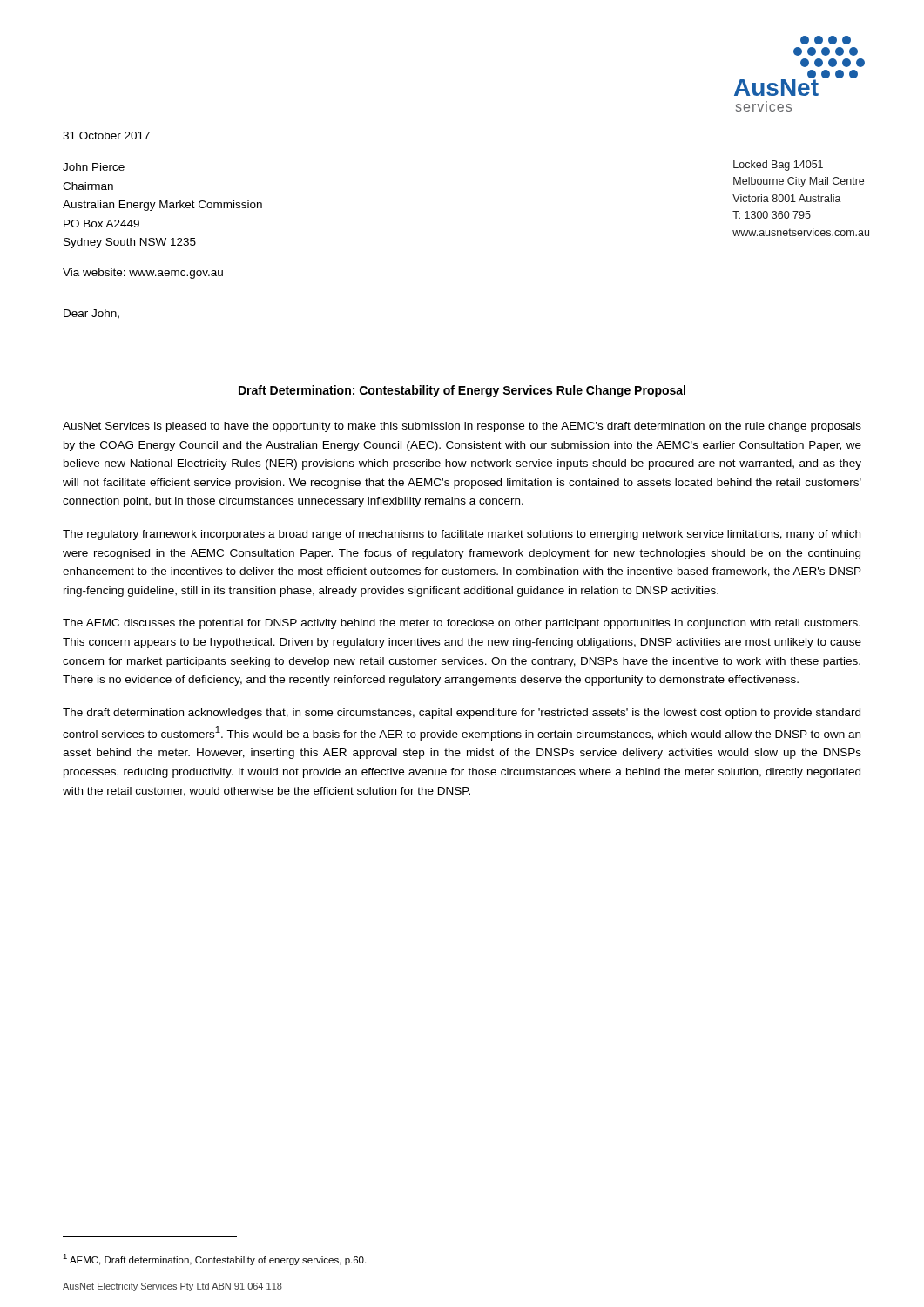Find the text that reads "Via website: www.aemc.gov.au"

click(143, 272)
